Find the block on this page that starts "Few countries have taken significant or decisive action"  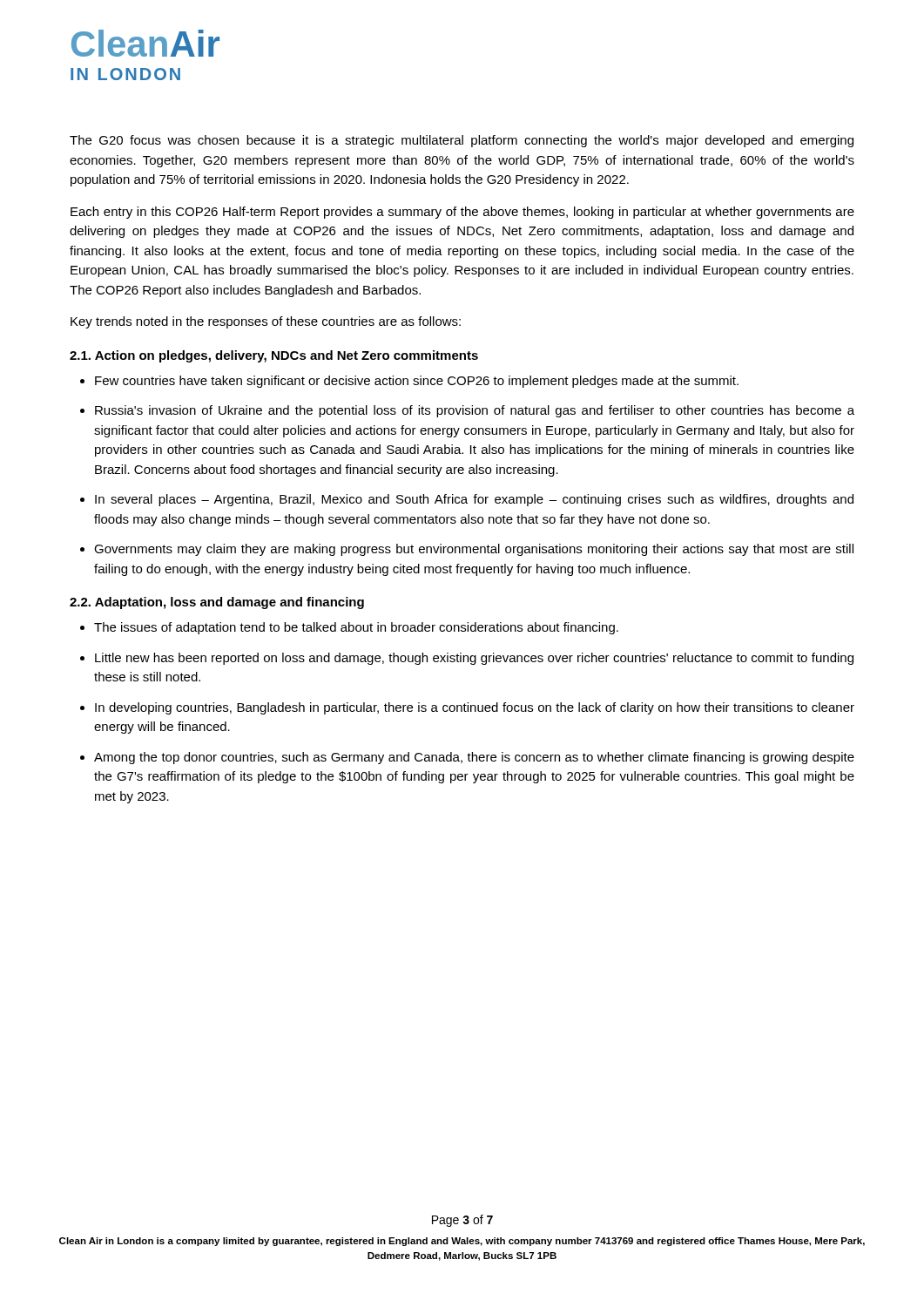[x=474, y=381]
